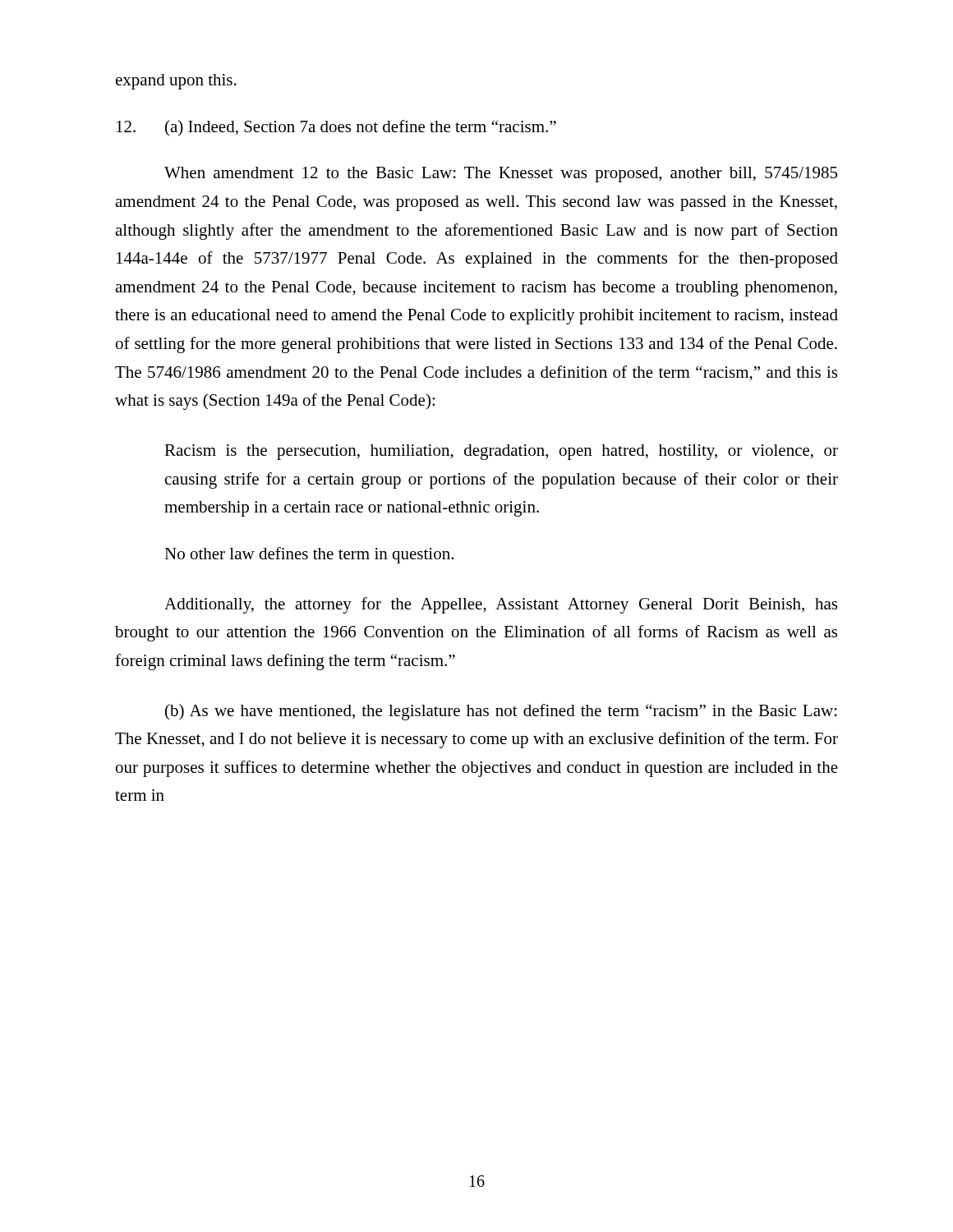
Task: Click on the region starting "Racism is the persecution, humiliation, degradation,"
Action: click(x=501, y=479)
